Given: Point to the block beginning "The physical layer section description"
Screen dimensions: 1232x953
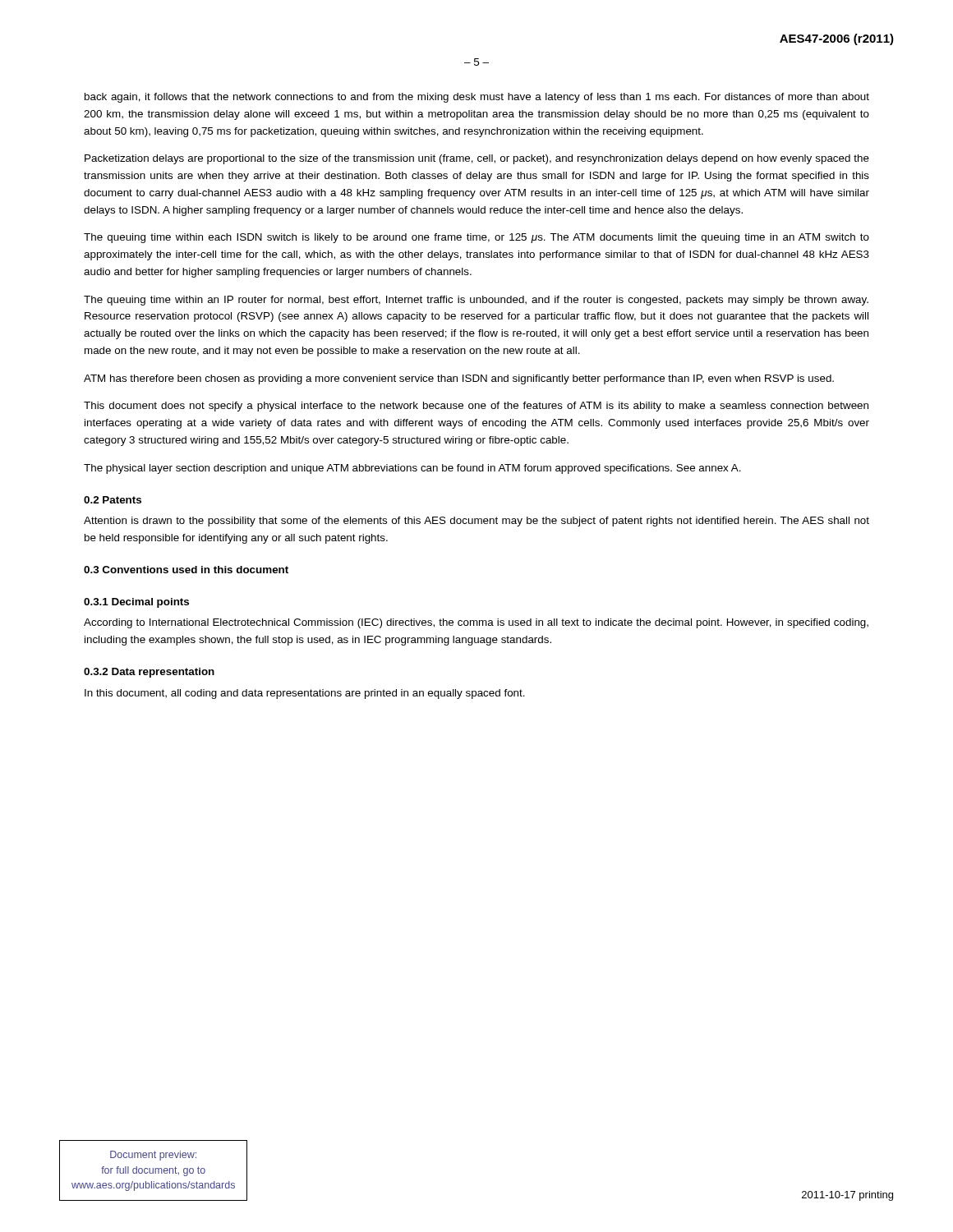Looking at the screenshot, I should [413, 468].
